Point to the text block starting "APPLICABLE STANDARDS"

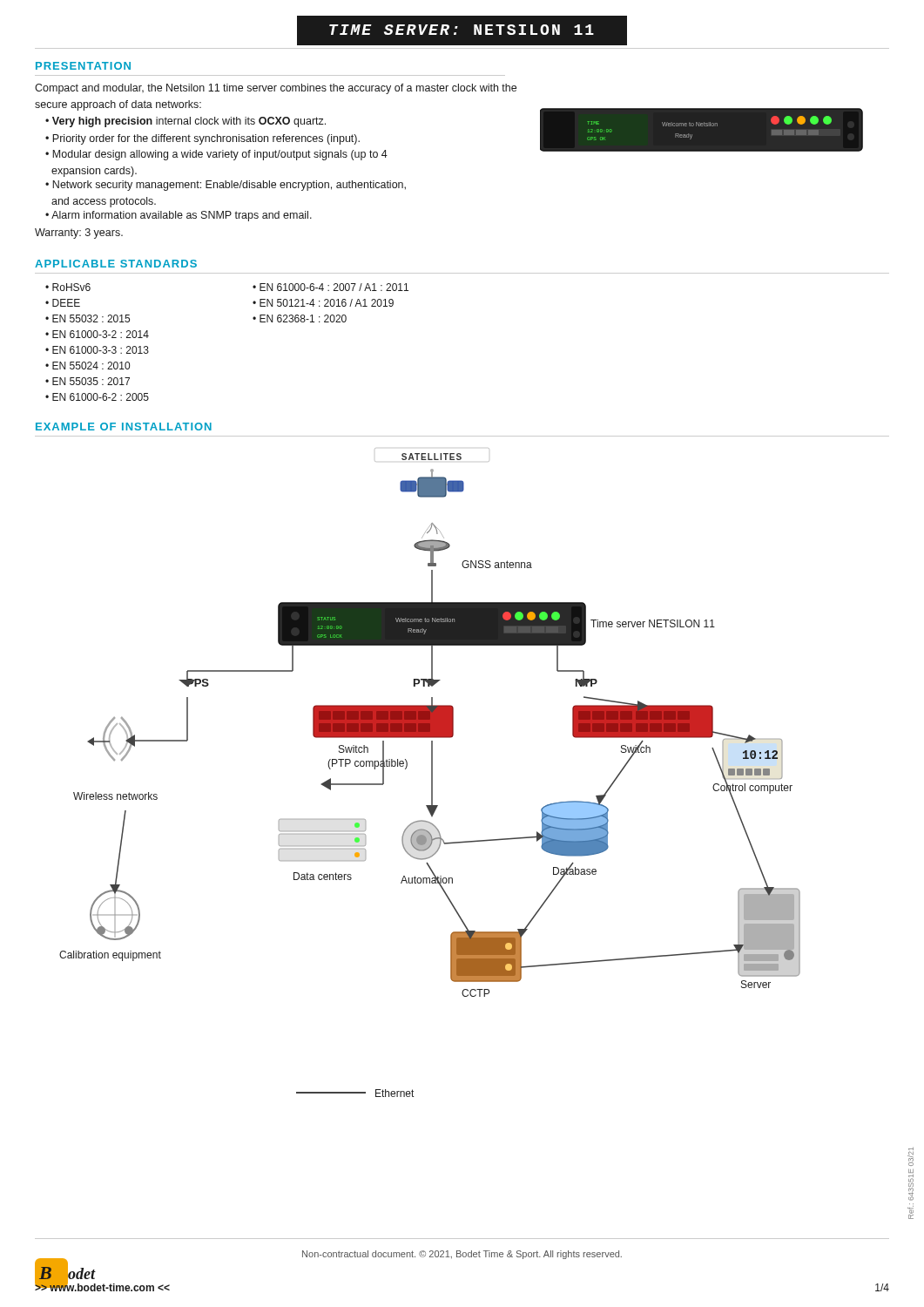tap(462, 265)
